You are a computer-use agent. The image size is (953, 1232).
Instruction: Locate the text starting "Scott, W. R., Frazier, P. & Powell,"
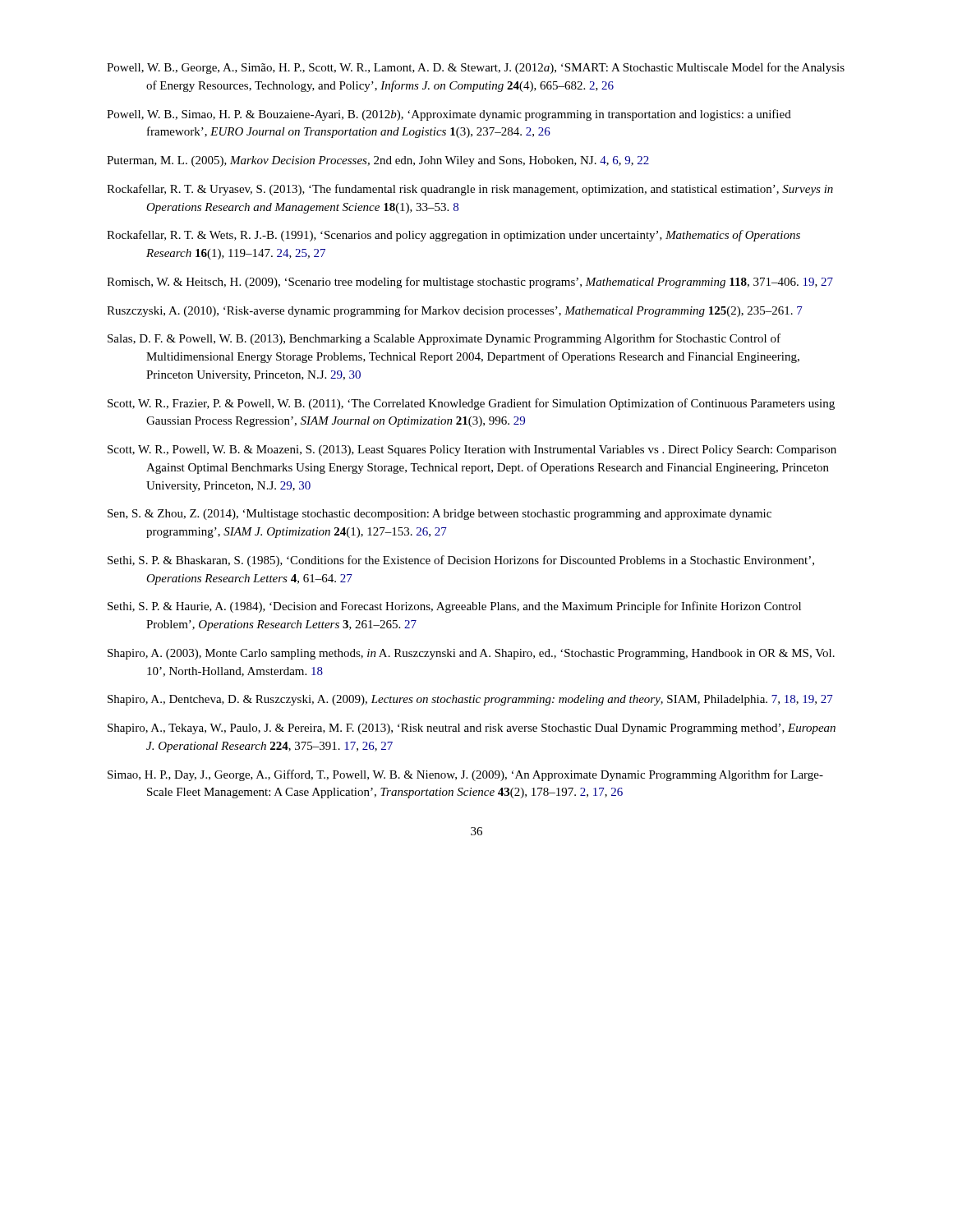471,412
